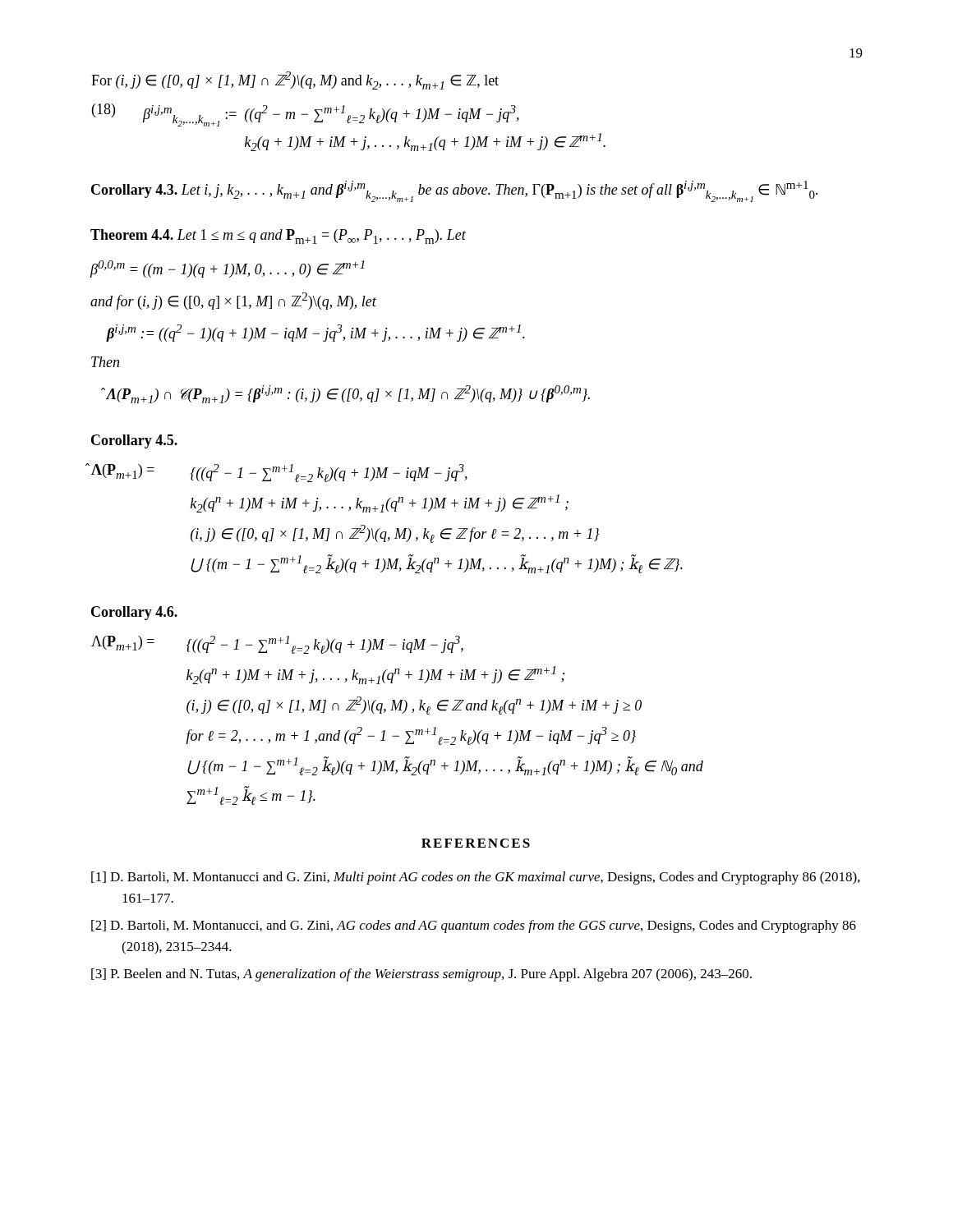Point to the block starting "Theorem 4.4. Let 1"

pyautogui.click(x=476, y=317)
